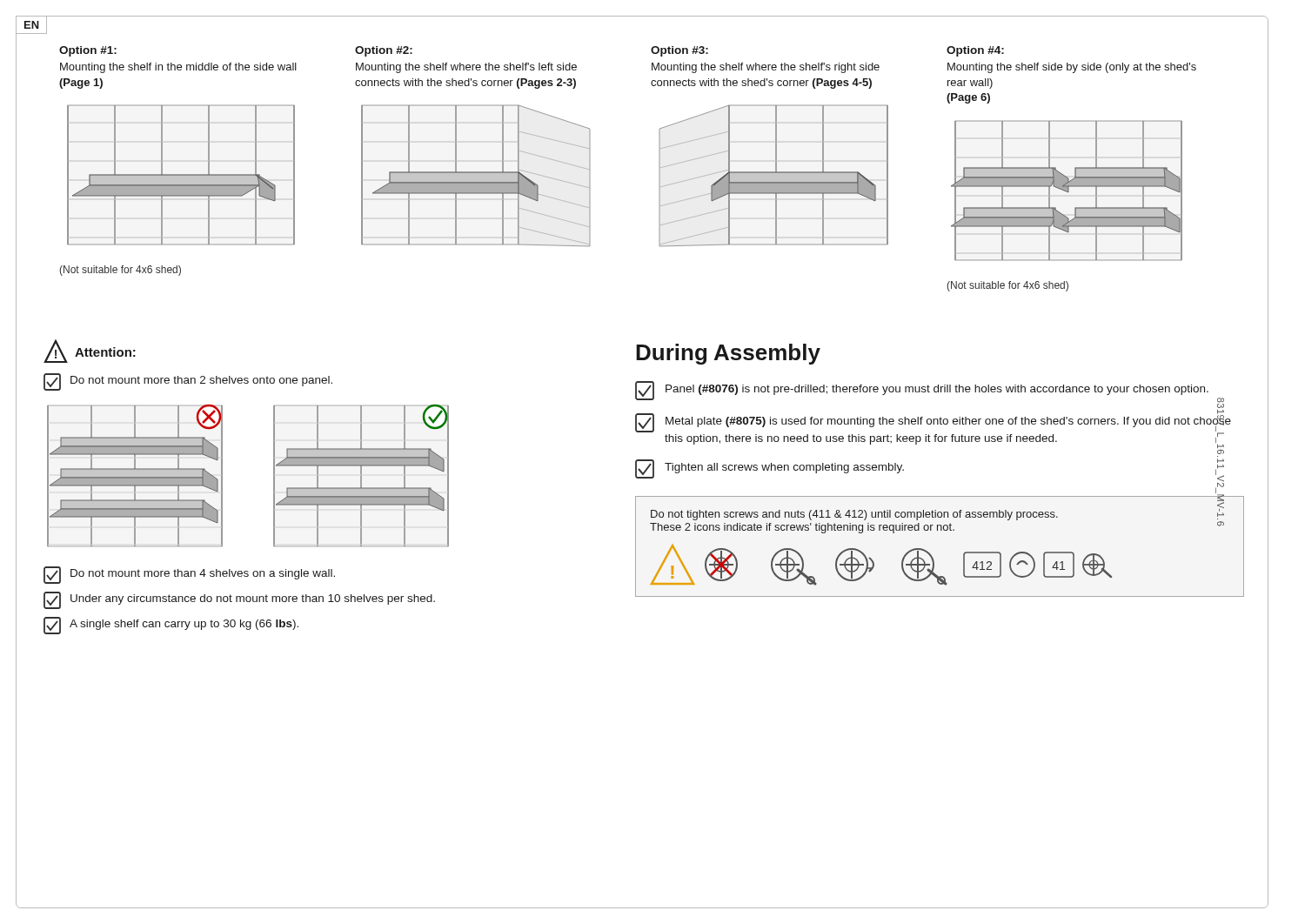Viewport: 1305px width, 924px height.
Task: Select the section header containing "! Attention:"
Action: click(90, 351)
